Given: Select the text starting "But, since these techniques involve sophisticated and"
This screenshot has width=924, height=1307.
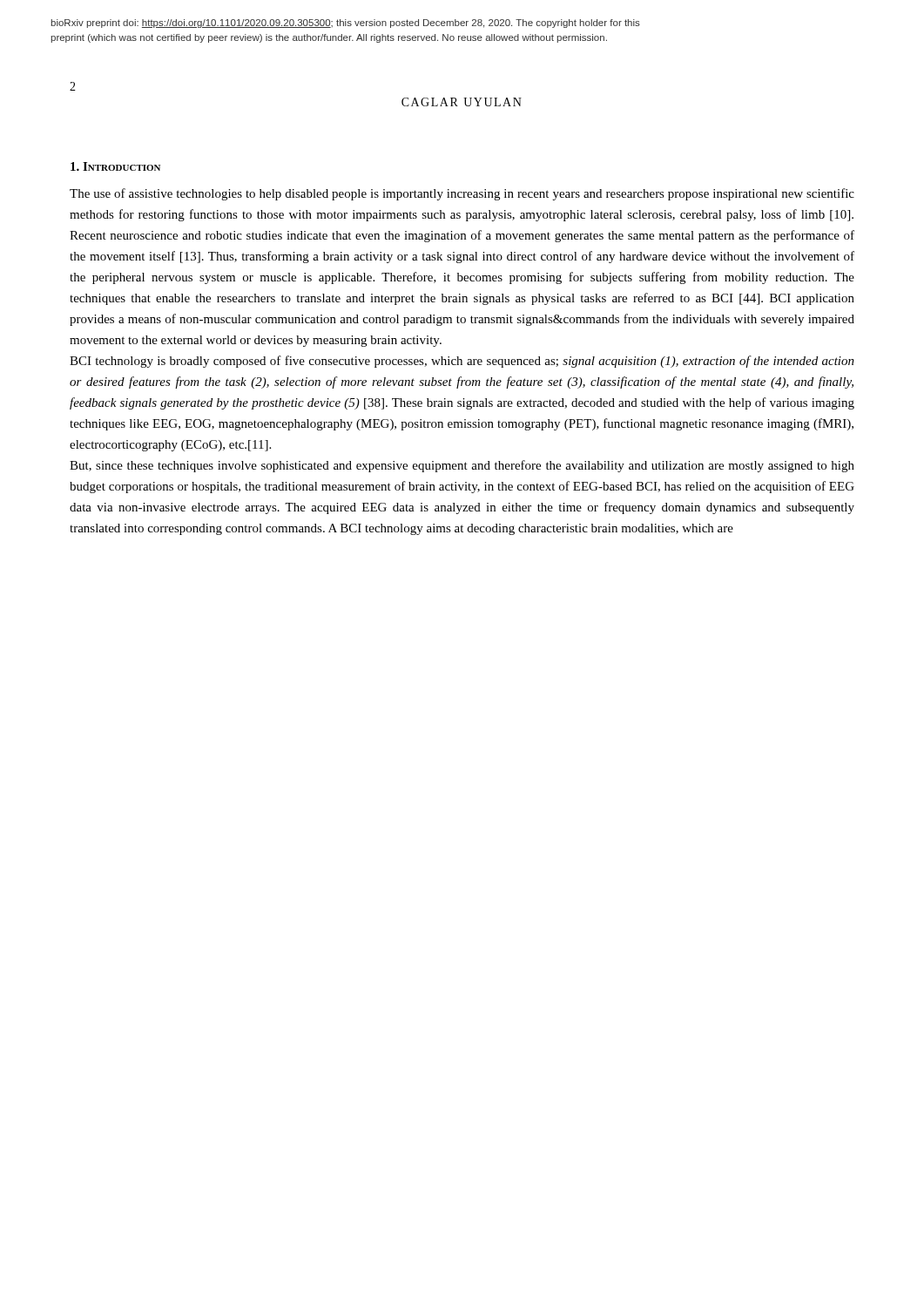Looking at the screenshot, I should [462, 497].
